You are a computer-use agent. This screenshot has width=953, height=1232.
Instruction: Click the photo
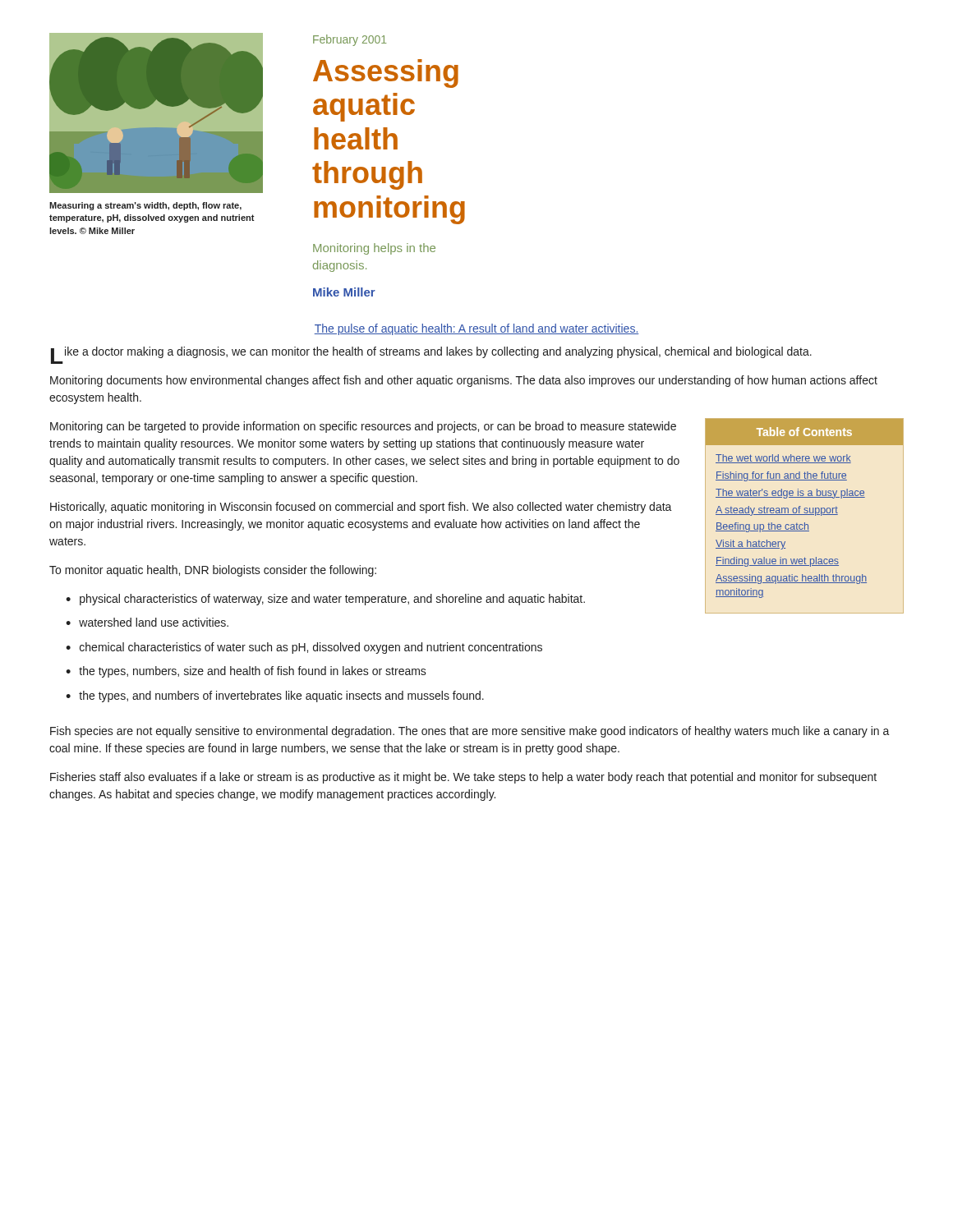click(164, 135)
